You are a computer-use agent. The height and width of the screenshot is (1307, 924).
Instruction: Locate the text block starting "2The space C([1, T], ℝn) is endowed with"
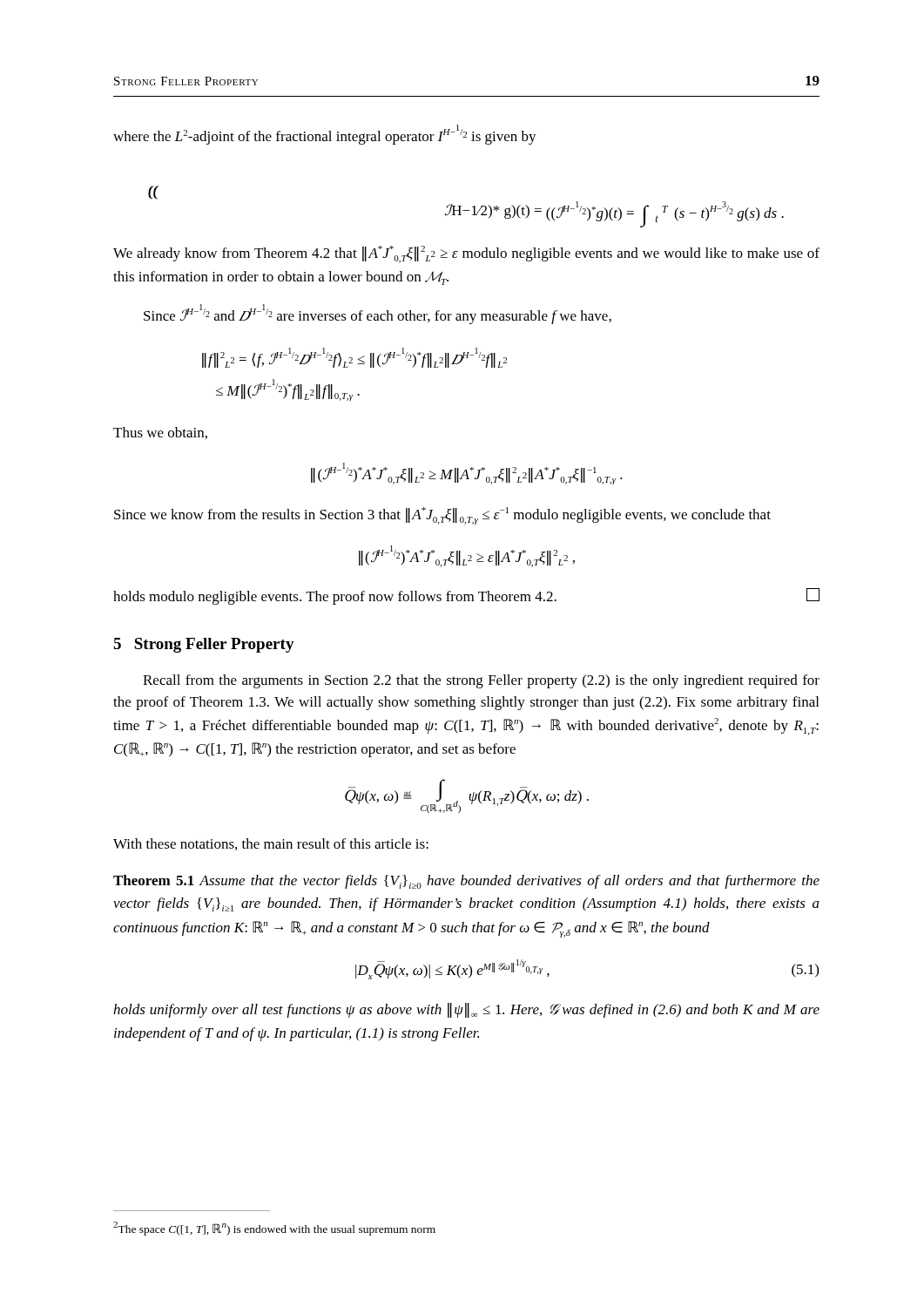coord(274,1227)
